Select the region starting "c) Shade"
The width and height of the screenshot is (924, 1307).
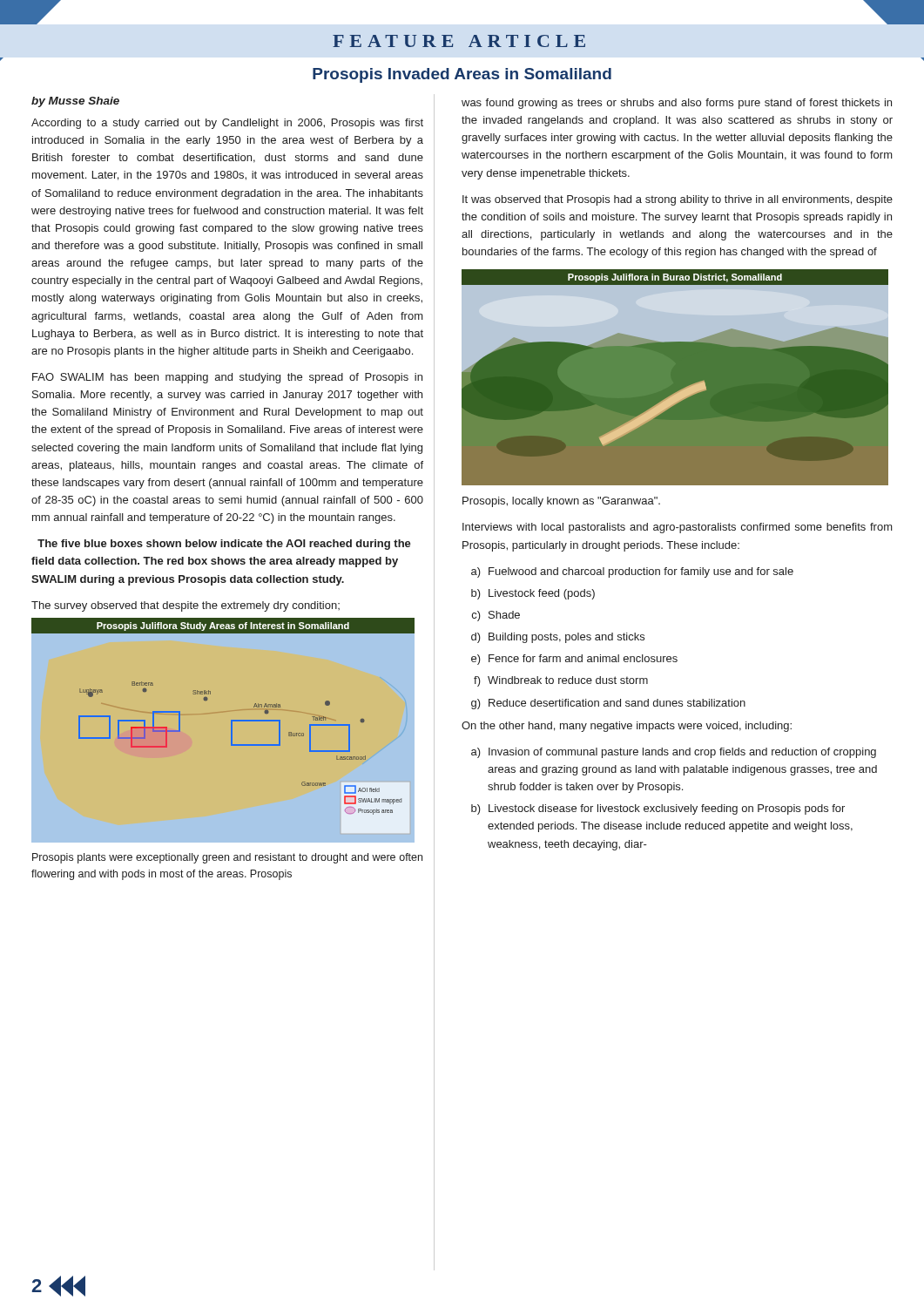[x=496, y=616]
